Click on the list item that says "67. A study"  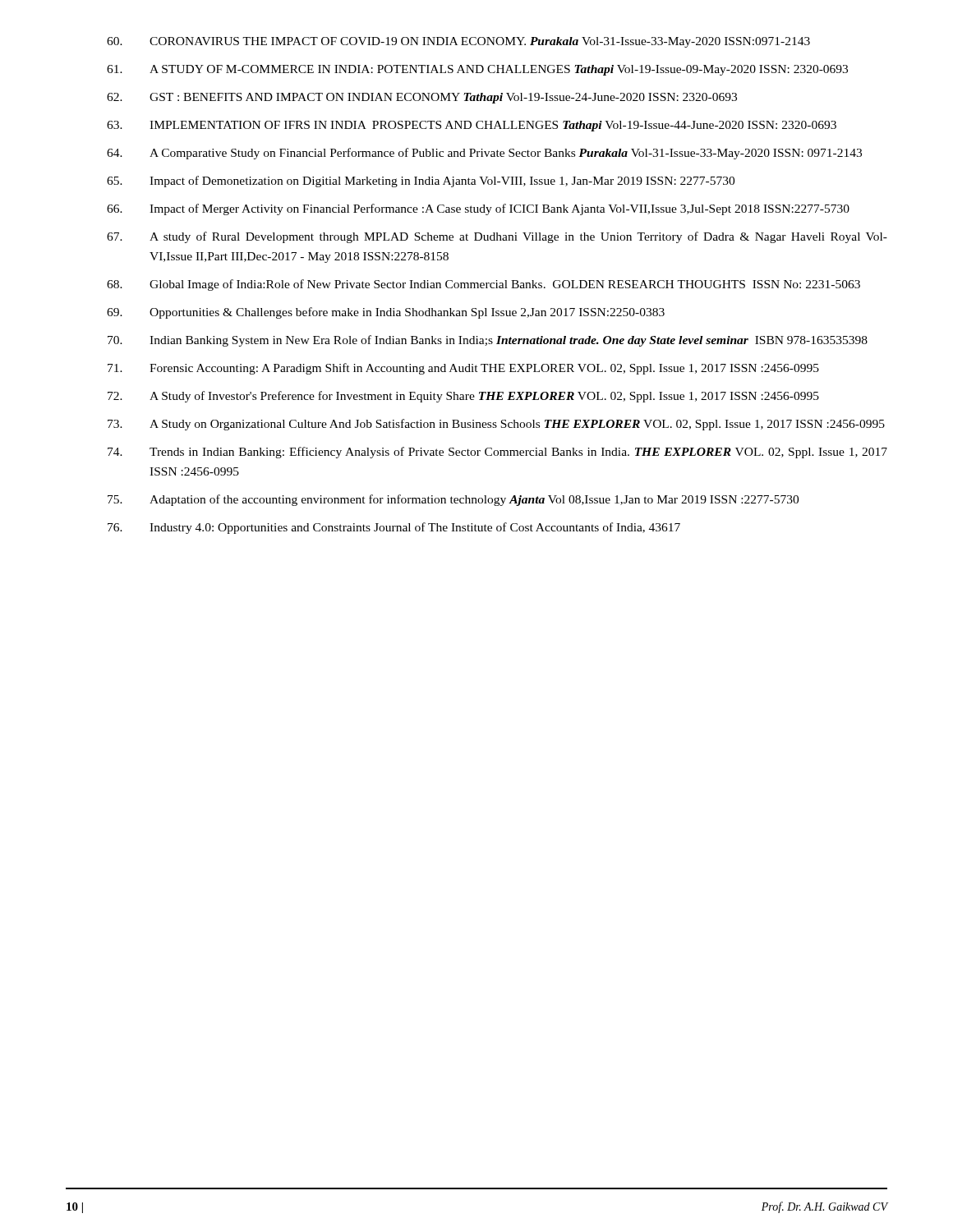pyautogui.click(x=497, y=247)
